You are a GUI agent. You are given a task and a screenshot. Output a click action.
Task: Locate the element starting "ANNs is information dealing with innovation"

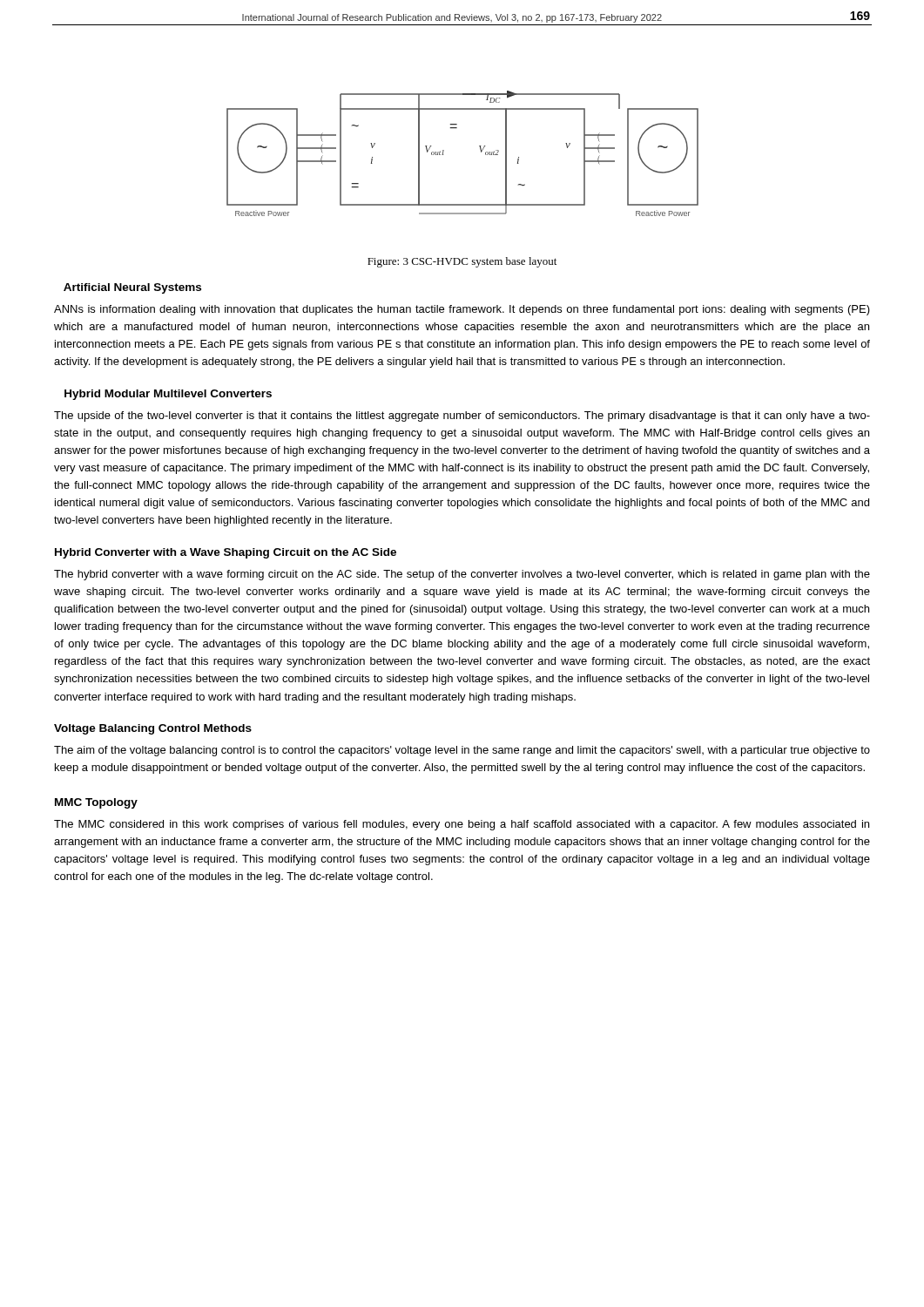coord(462,335)
